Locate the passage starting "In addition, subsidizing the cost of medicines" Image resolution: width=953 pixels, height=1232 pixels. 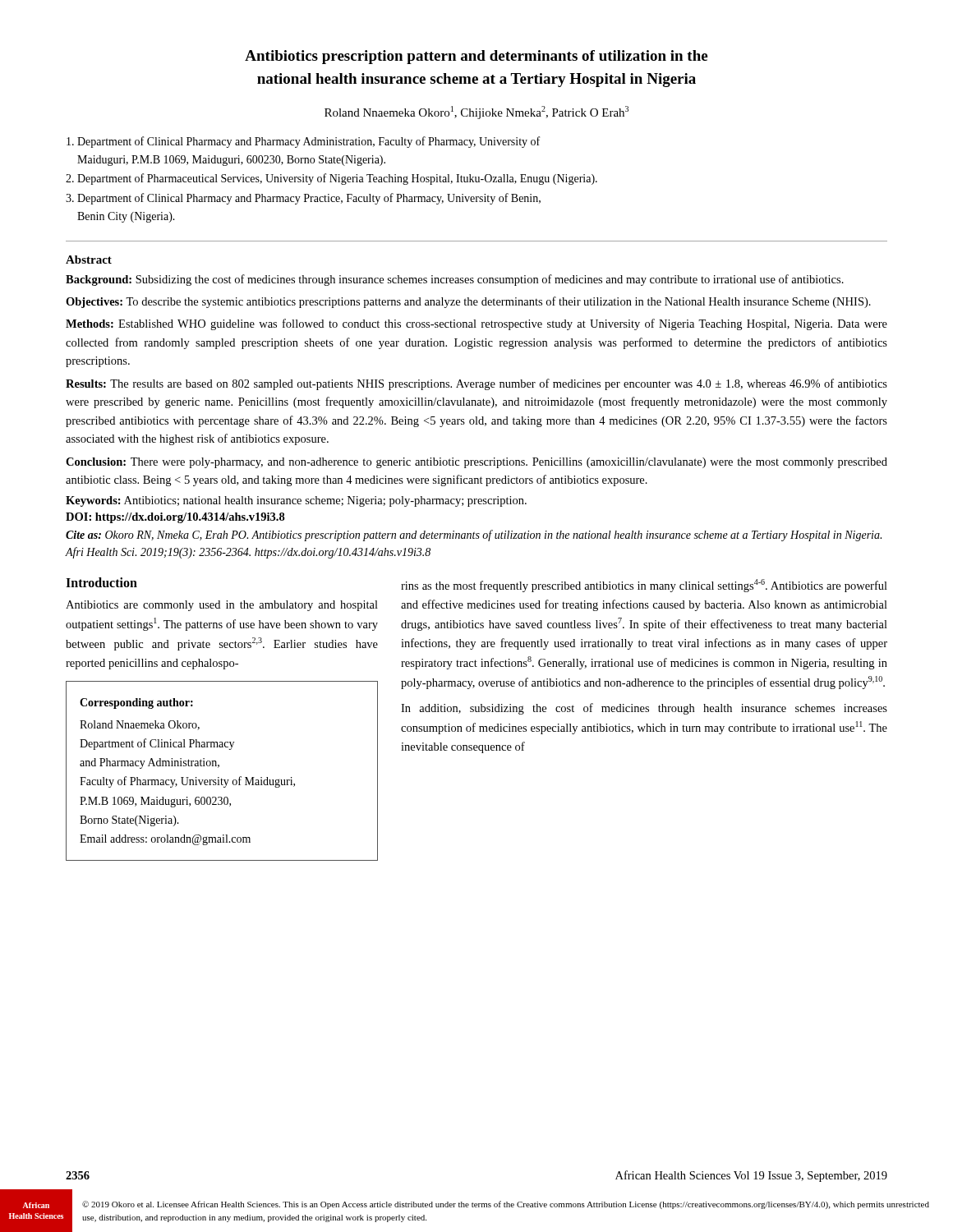pyautogui.click(x=644, y=727)
